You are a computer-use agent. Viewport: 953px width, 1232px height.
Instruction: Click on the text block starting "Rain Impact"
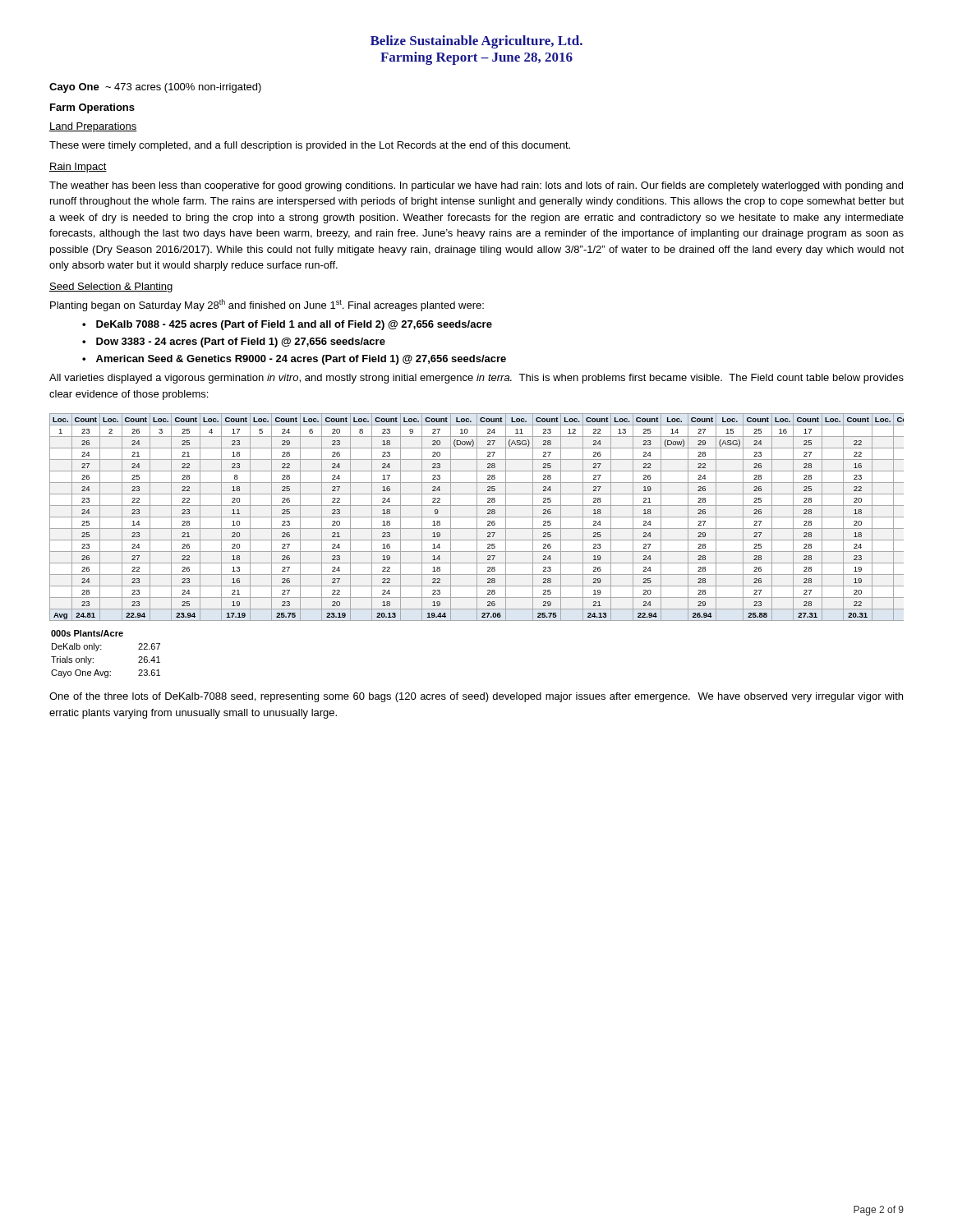(x=78, y=166)
